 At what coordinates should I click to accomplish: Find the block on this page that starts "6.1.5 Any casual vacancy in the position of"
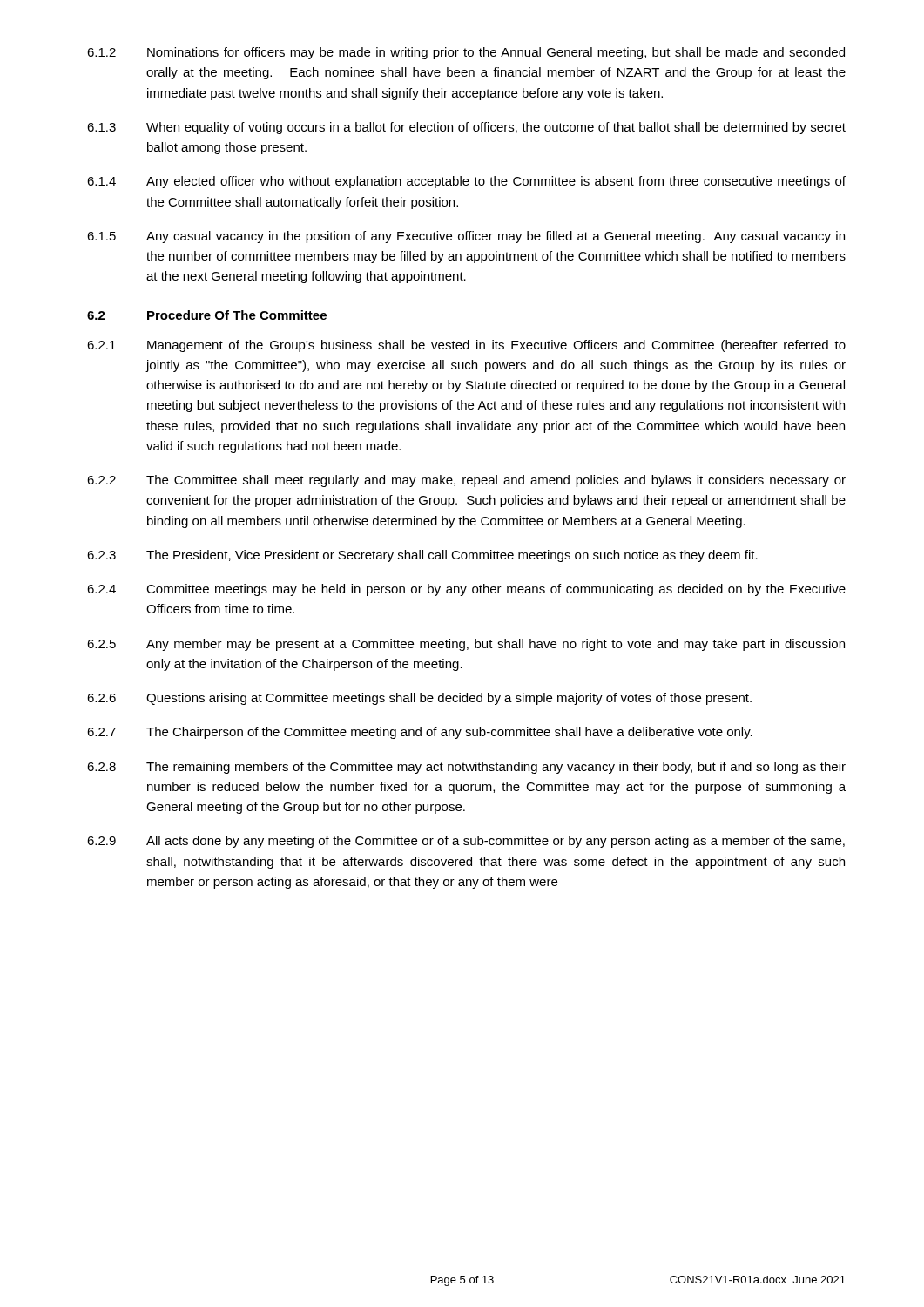[x=466, y=256]
